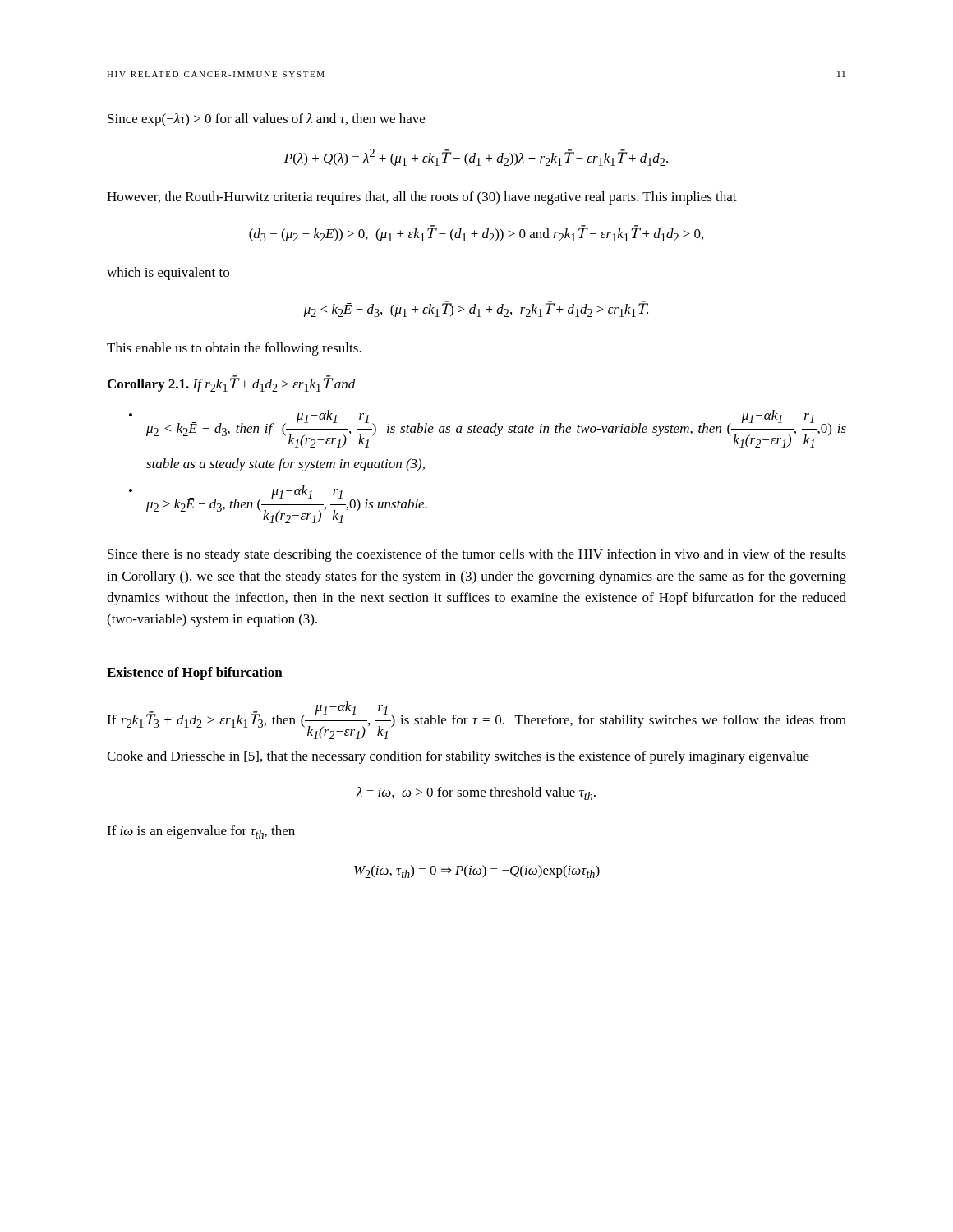Point to the text starting "P(λ) + Q(λ) = λ2 +"
953x1232 pixels.
coord(476,158)
